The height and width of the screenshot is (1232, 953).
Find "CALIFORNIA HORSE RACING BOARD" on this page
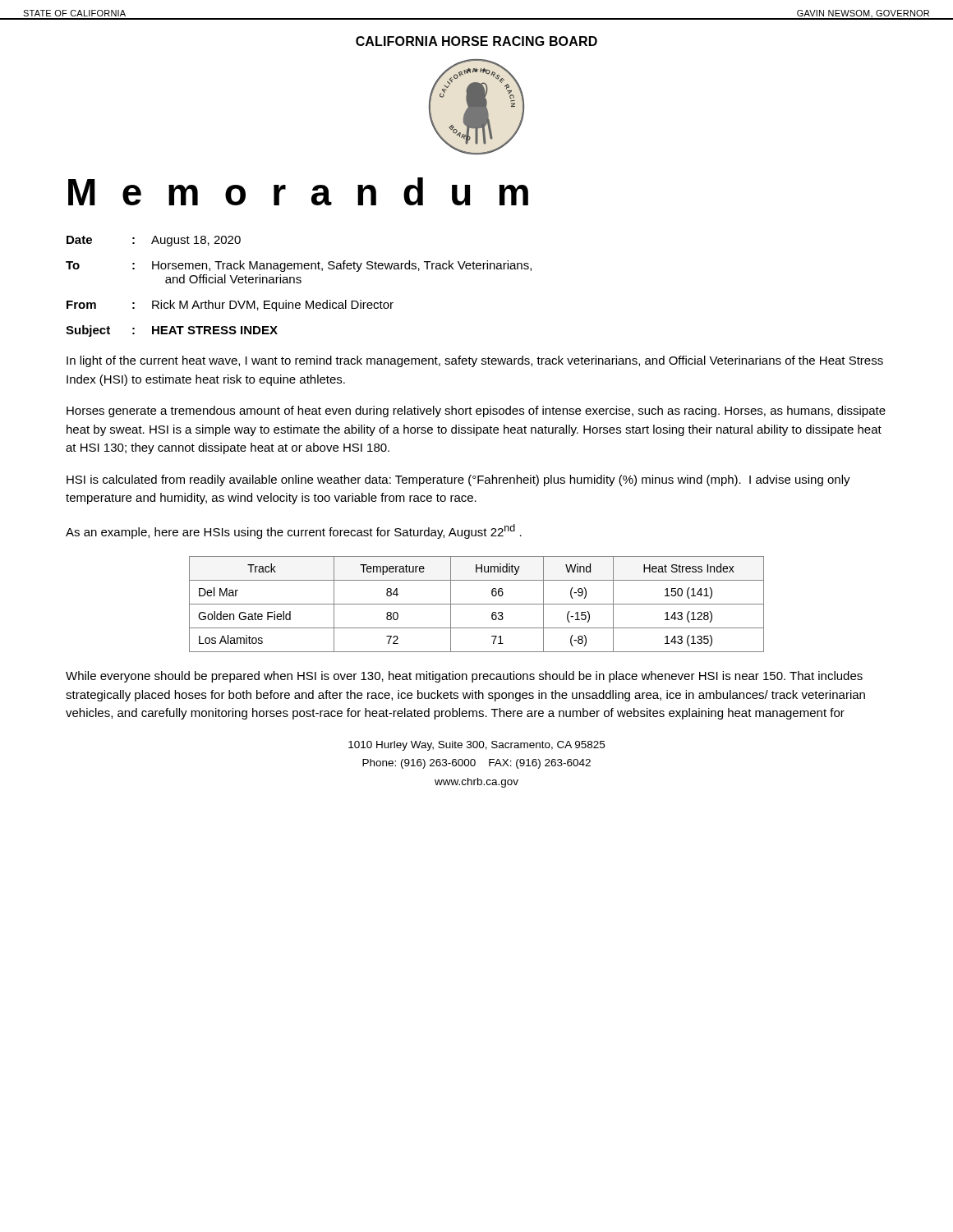point(476,41)
